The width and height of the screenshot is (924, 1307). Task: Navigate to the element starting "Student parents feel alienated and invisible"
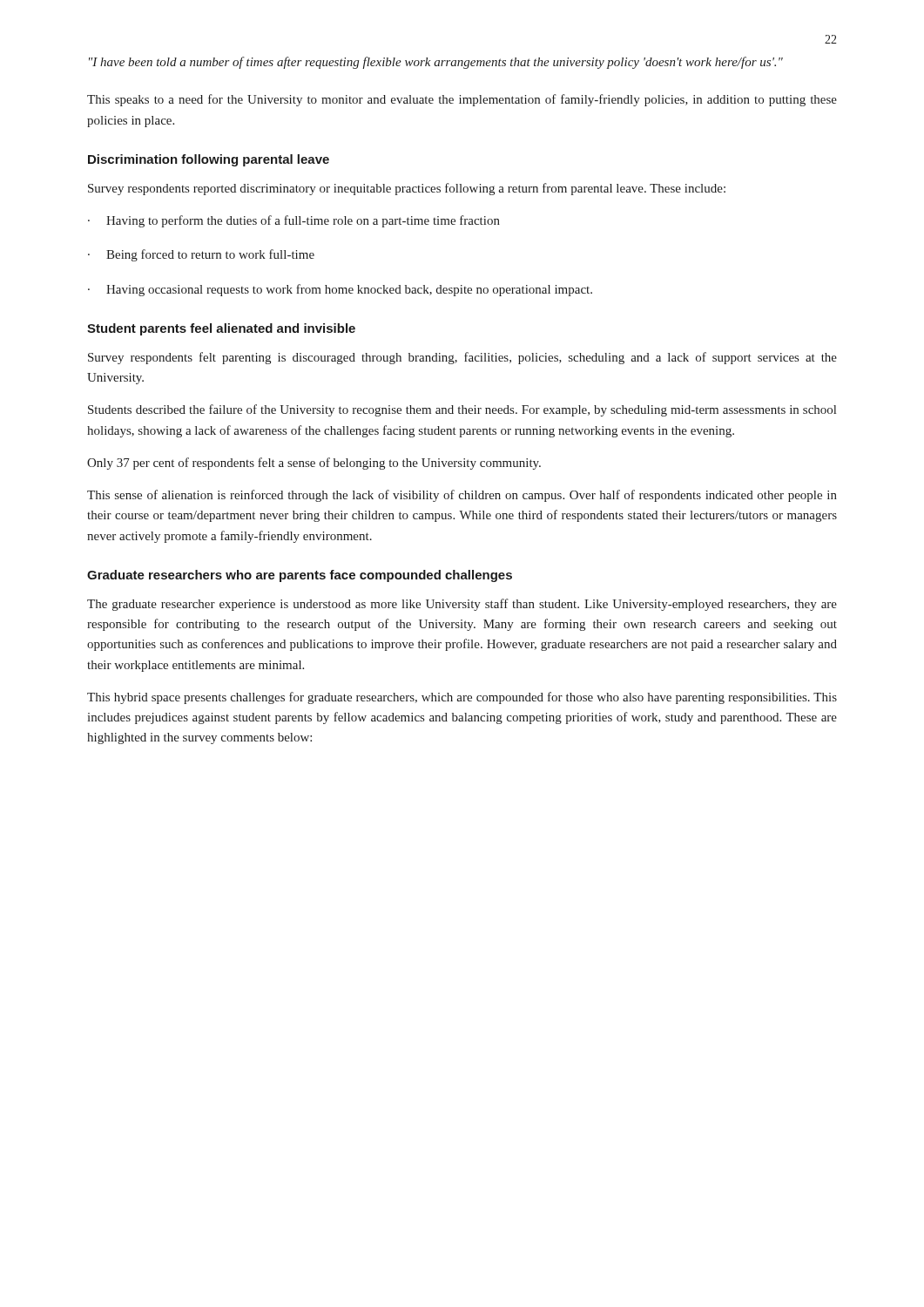pyautogui.click(x=221, y=328)
